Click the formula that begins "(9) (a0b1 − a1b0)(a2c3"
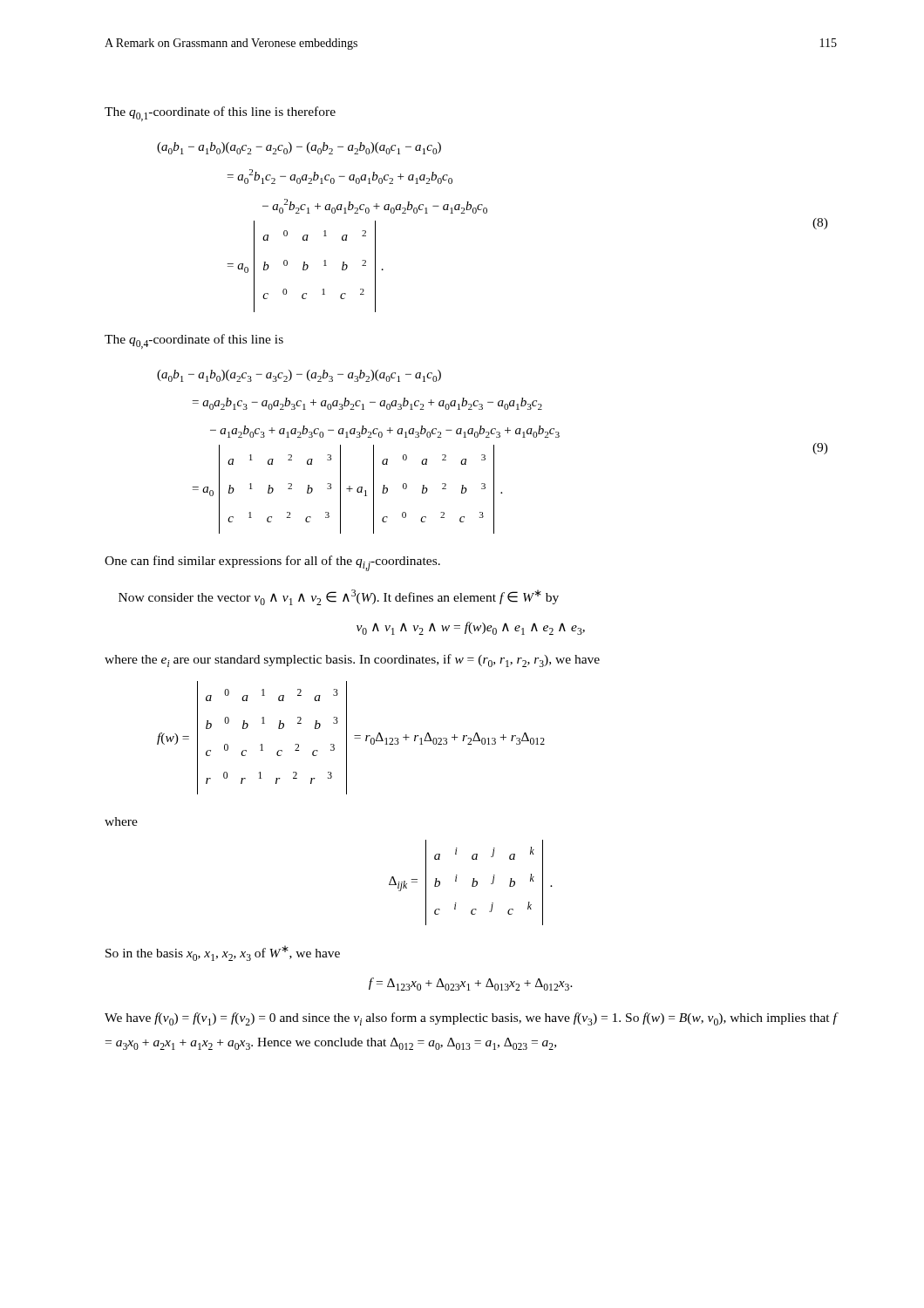Screen dimensions: 1308x924 pos(497,447)
